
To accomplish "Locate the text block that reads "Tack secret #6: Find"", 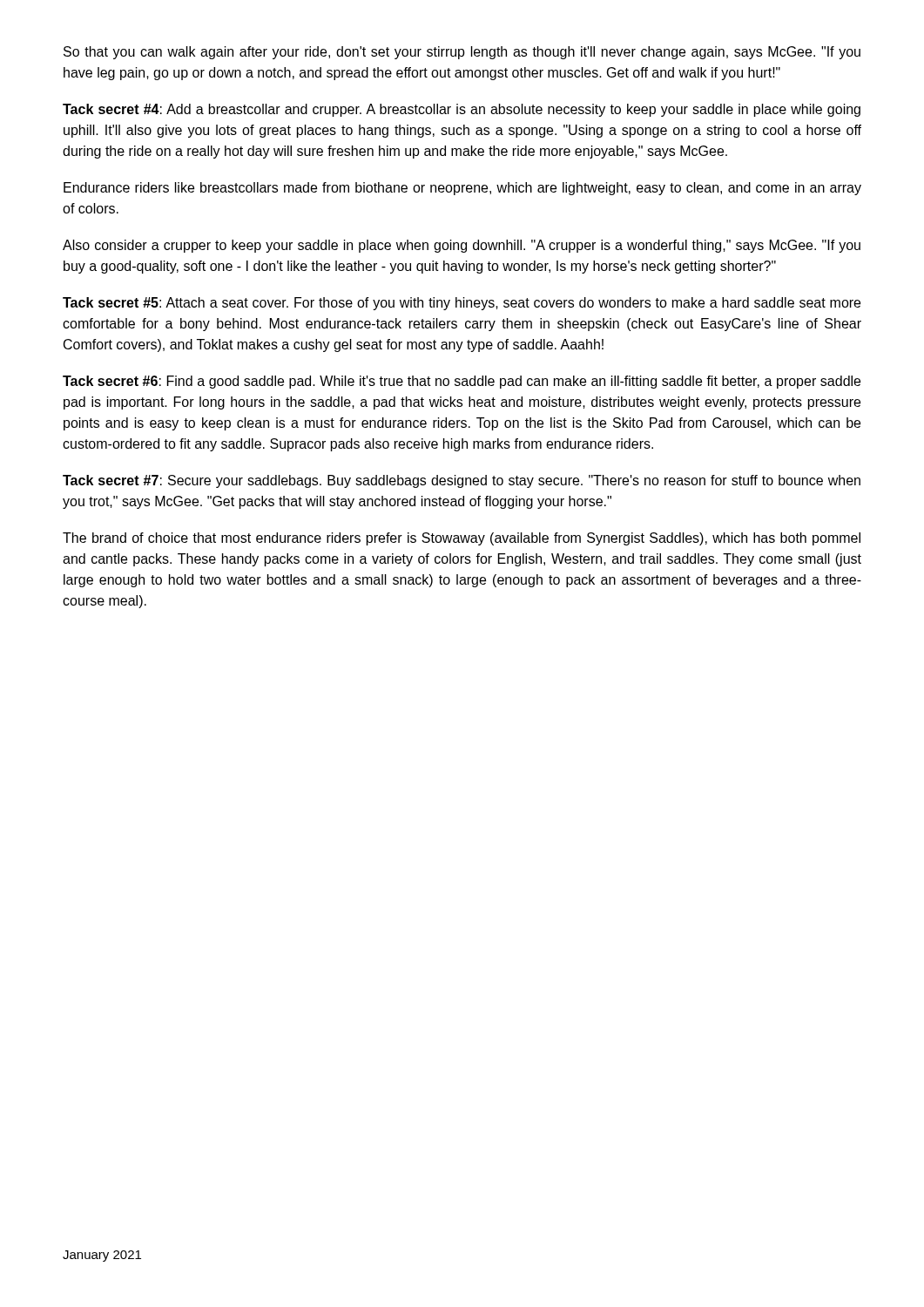I will (x=462, y=413).
